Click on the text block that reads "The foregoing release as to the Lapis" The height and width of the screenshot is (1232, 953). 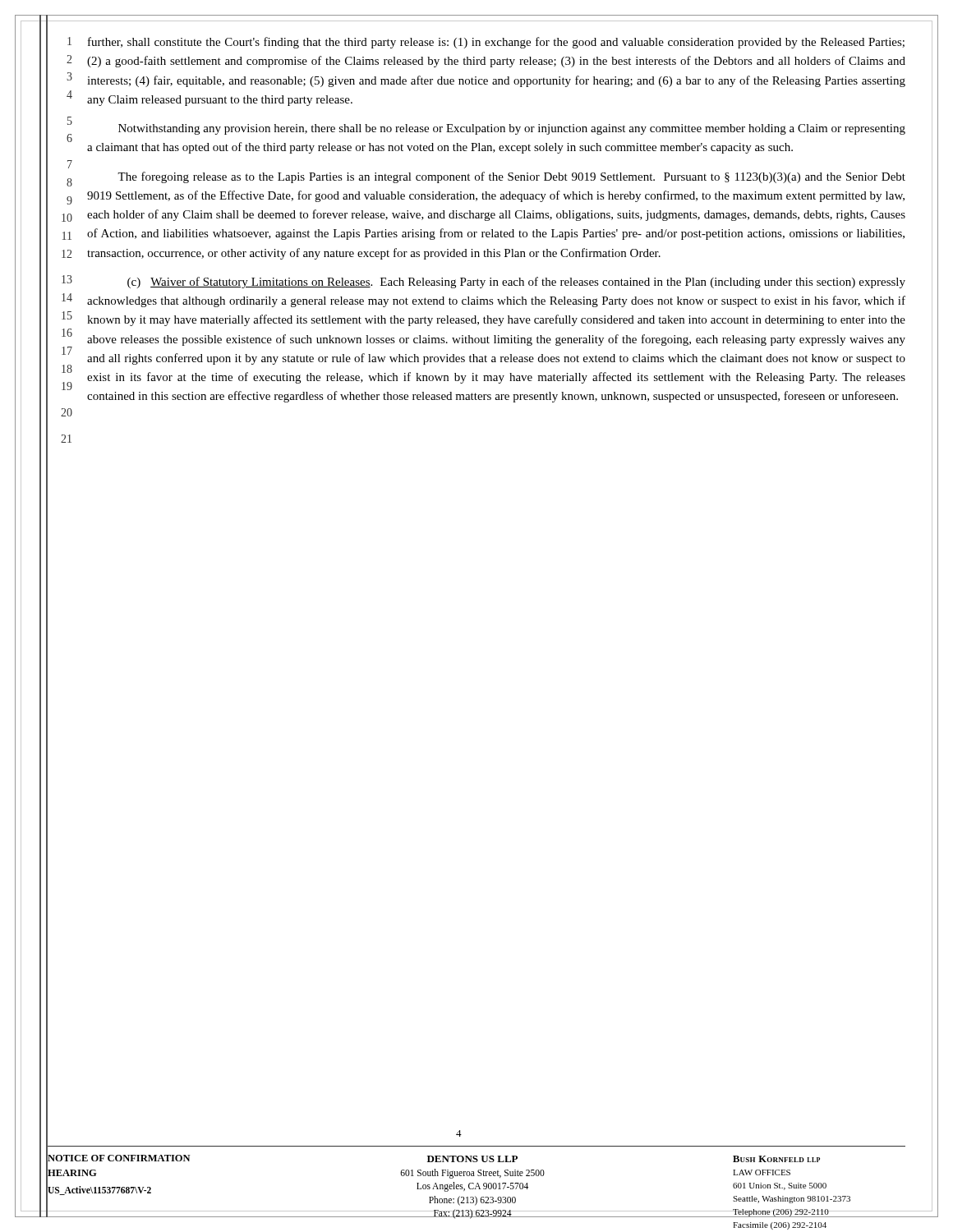click(x=496, y=214)
